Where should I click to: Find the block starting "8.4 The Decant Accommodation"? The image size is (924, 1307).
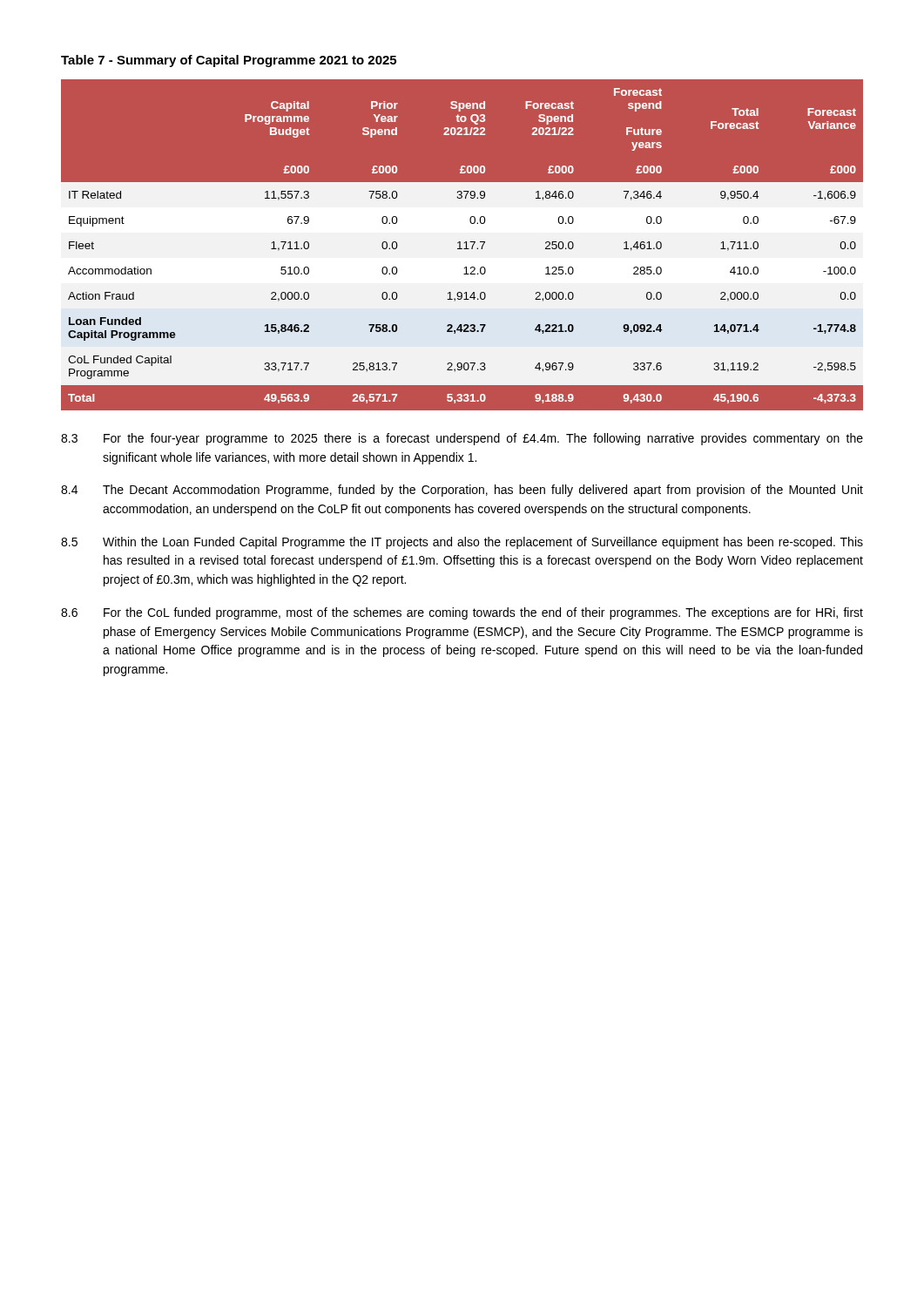462,500
